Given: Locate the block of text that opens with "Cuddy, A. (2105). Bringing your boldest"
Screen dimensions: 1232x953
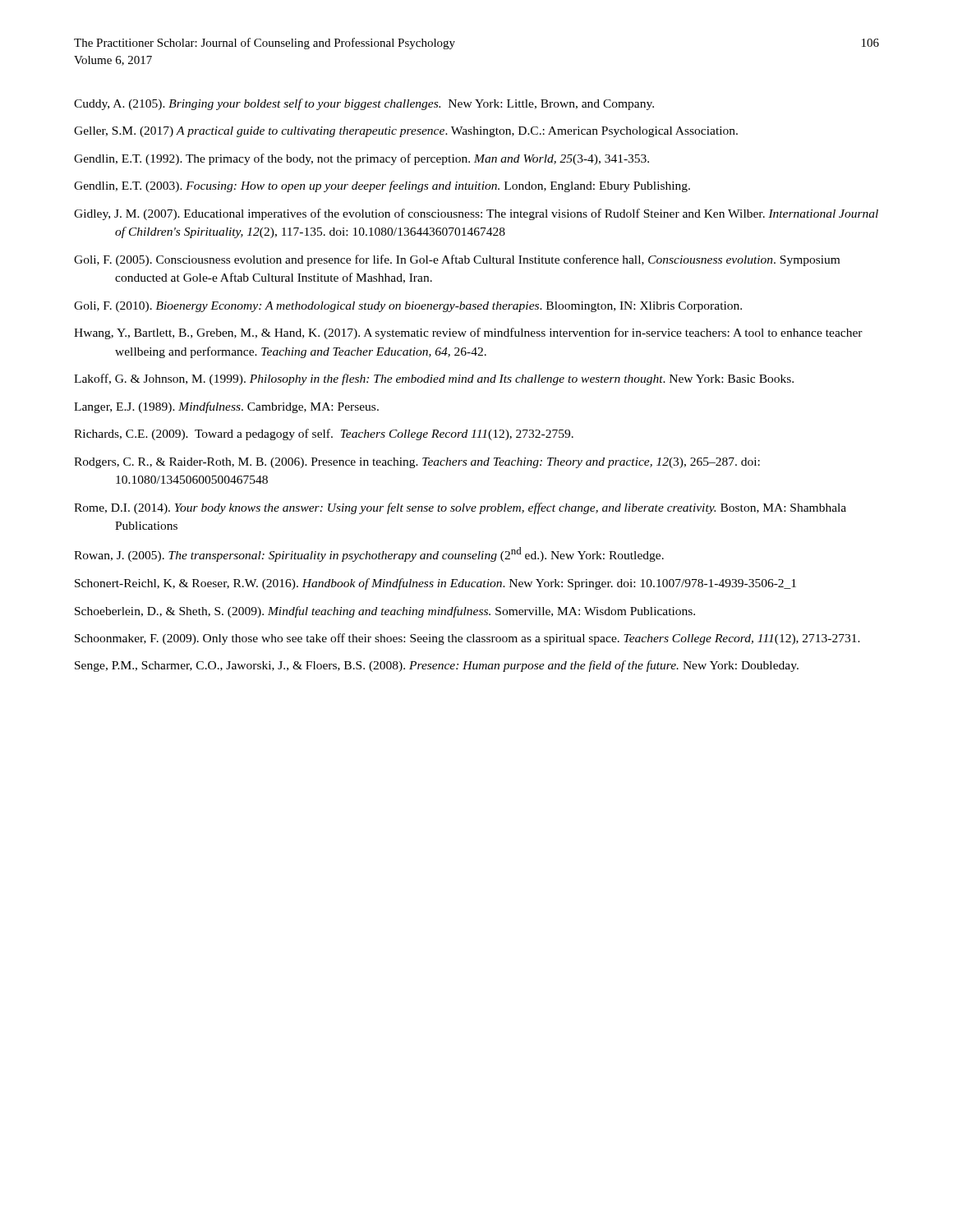Looking at the screenshot, I should [364, 103].
